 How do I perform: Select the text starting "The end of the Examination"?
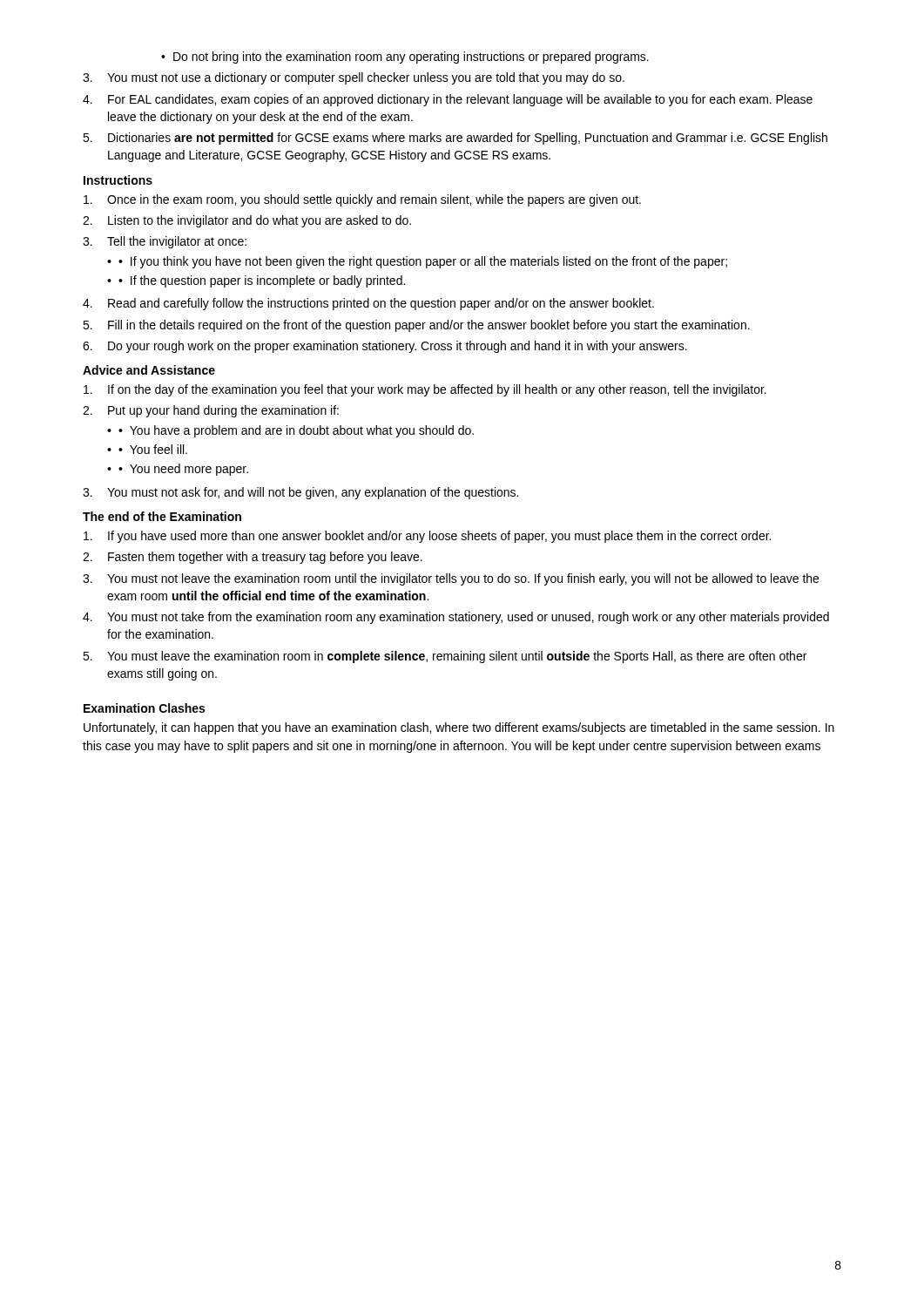162,517
